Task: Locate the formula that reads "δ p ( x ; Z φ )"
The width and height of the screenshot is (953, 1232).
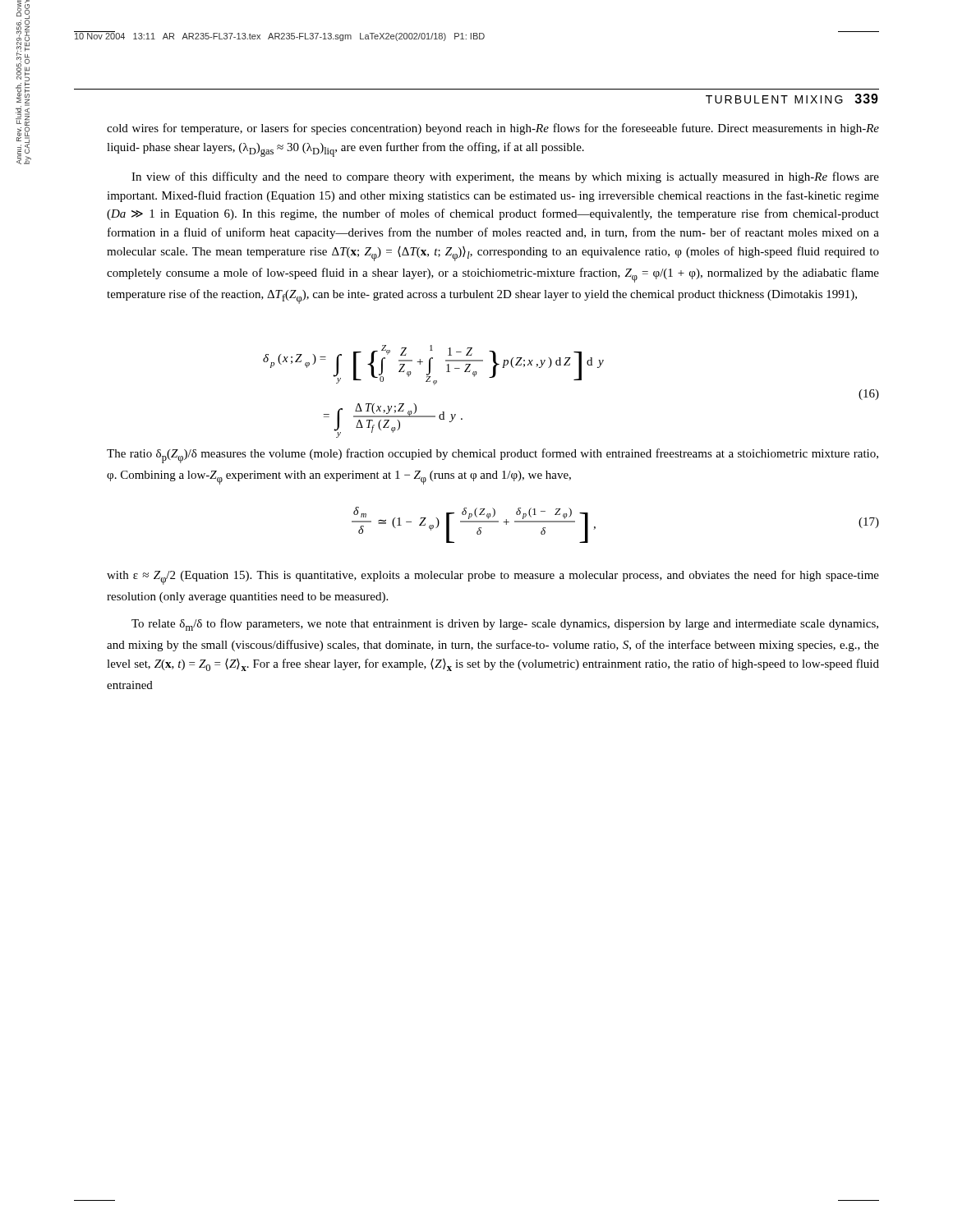Action: click(571, 372)
